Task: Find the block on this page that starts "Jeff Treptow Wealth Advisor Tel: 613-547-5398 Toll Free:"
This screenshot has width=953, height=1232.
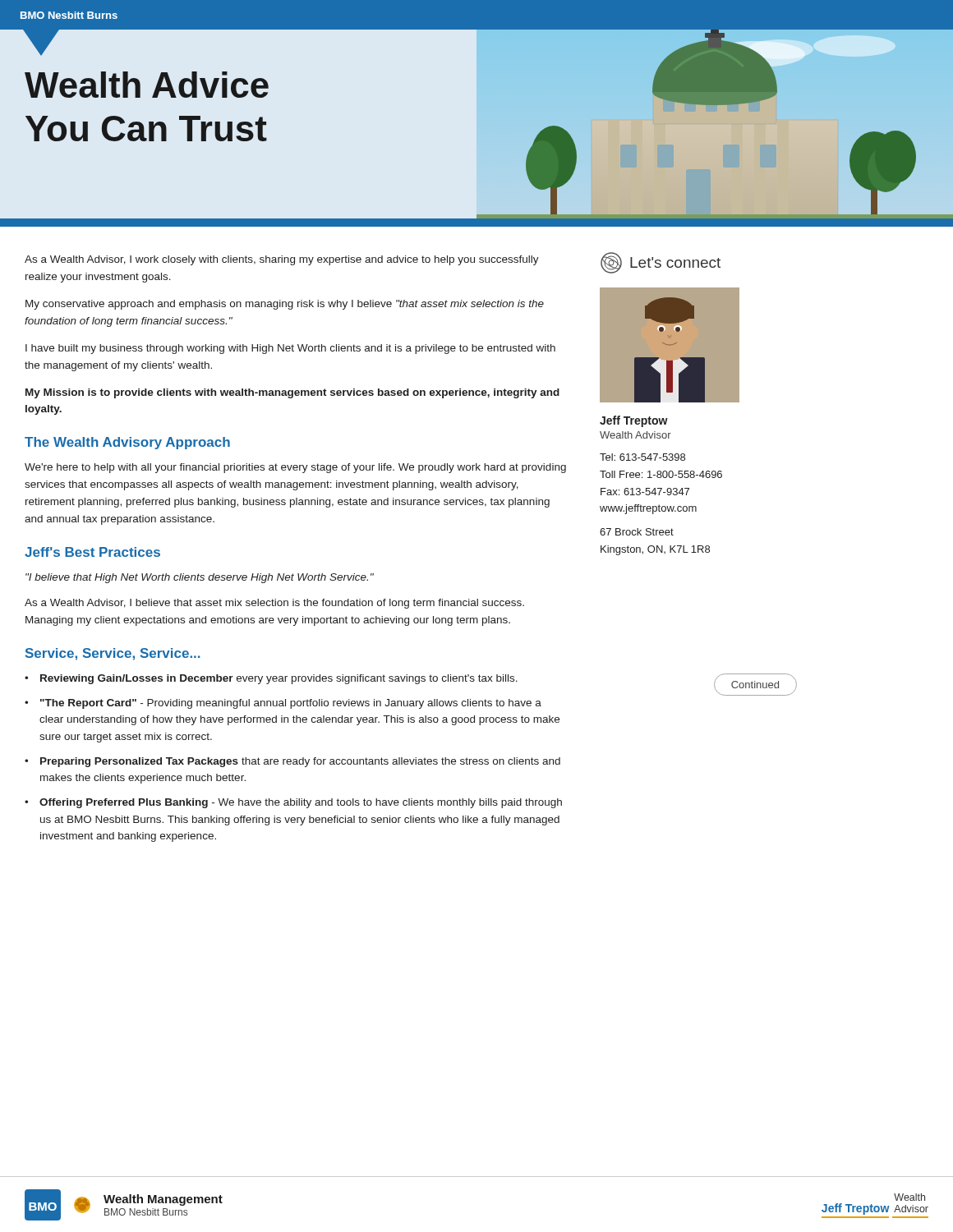Action: coord(698,486)
